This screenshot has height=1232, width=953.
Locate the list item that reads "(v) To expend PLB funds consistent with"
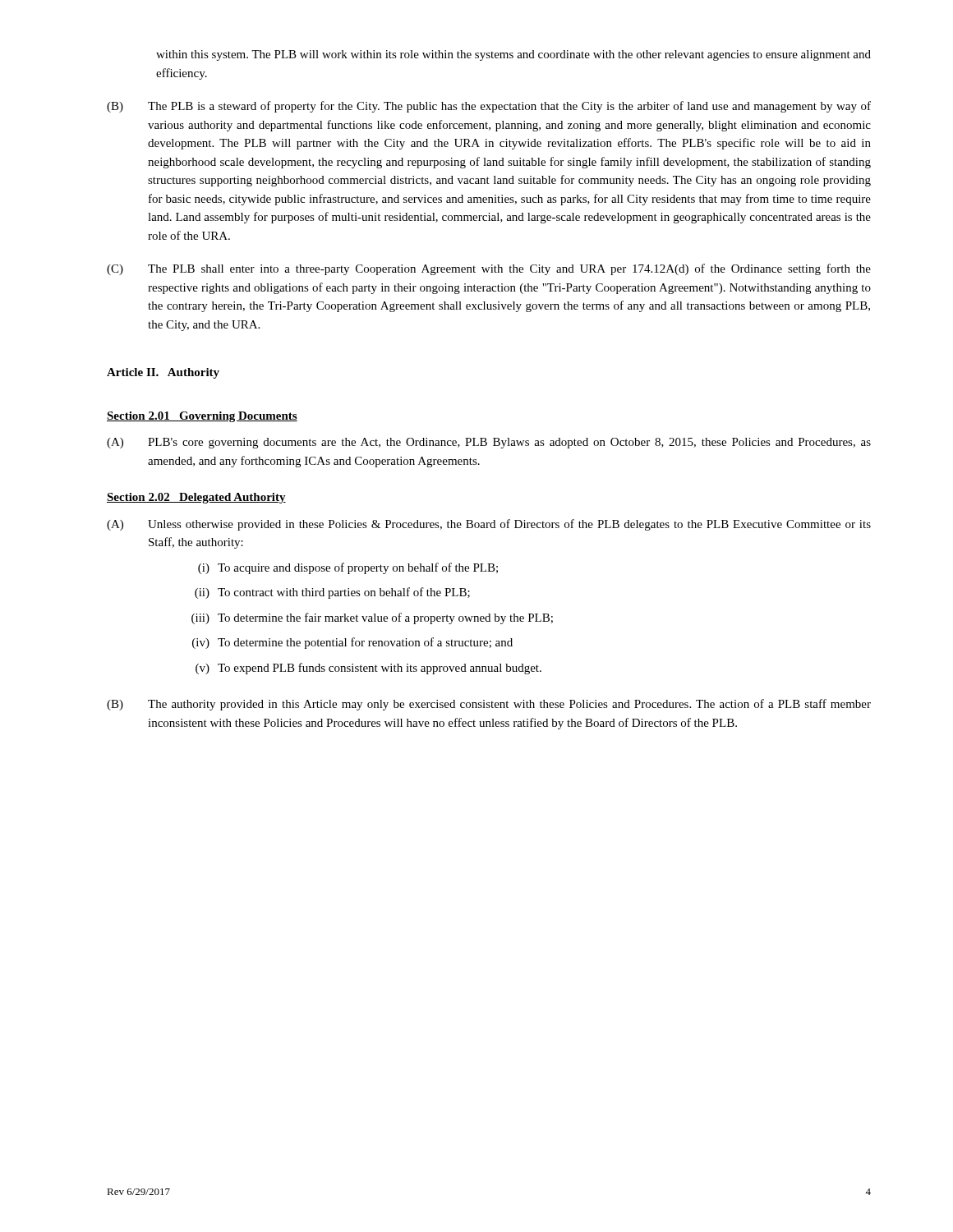click(522, 667)
